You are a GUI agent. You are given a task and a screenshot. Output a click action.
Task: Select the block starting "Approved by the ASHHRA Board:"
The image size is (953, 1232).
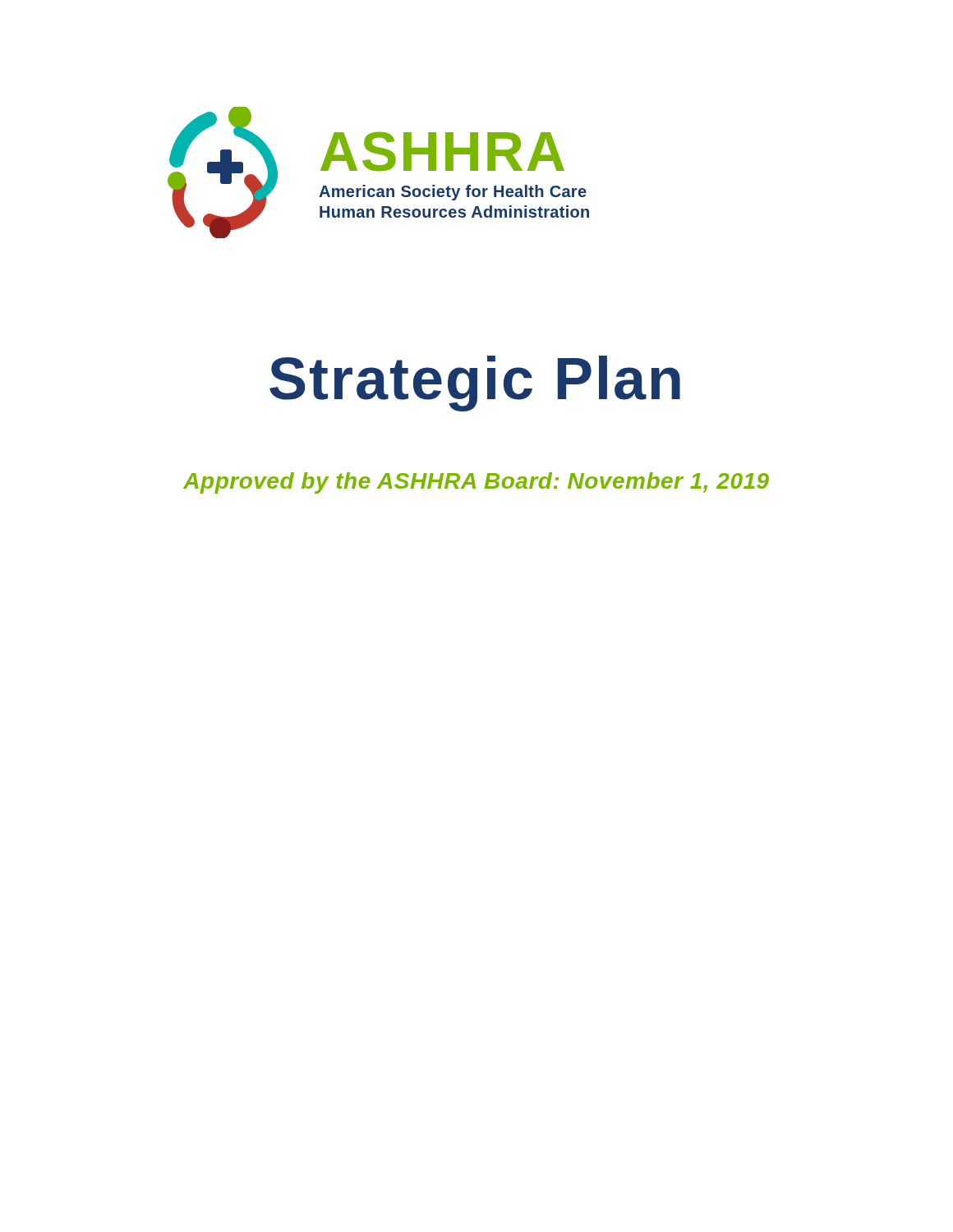(x=476, y=481)
